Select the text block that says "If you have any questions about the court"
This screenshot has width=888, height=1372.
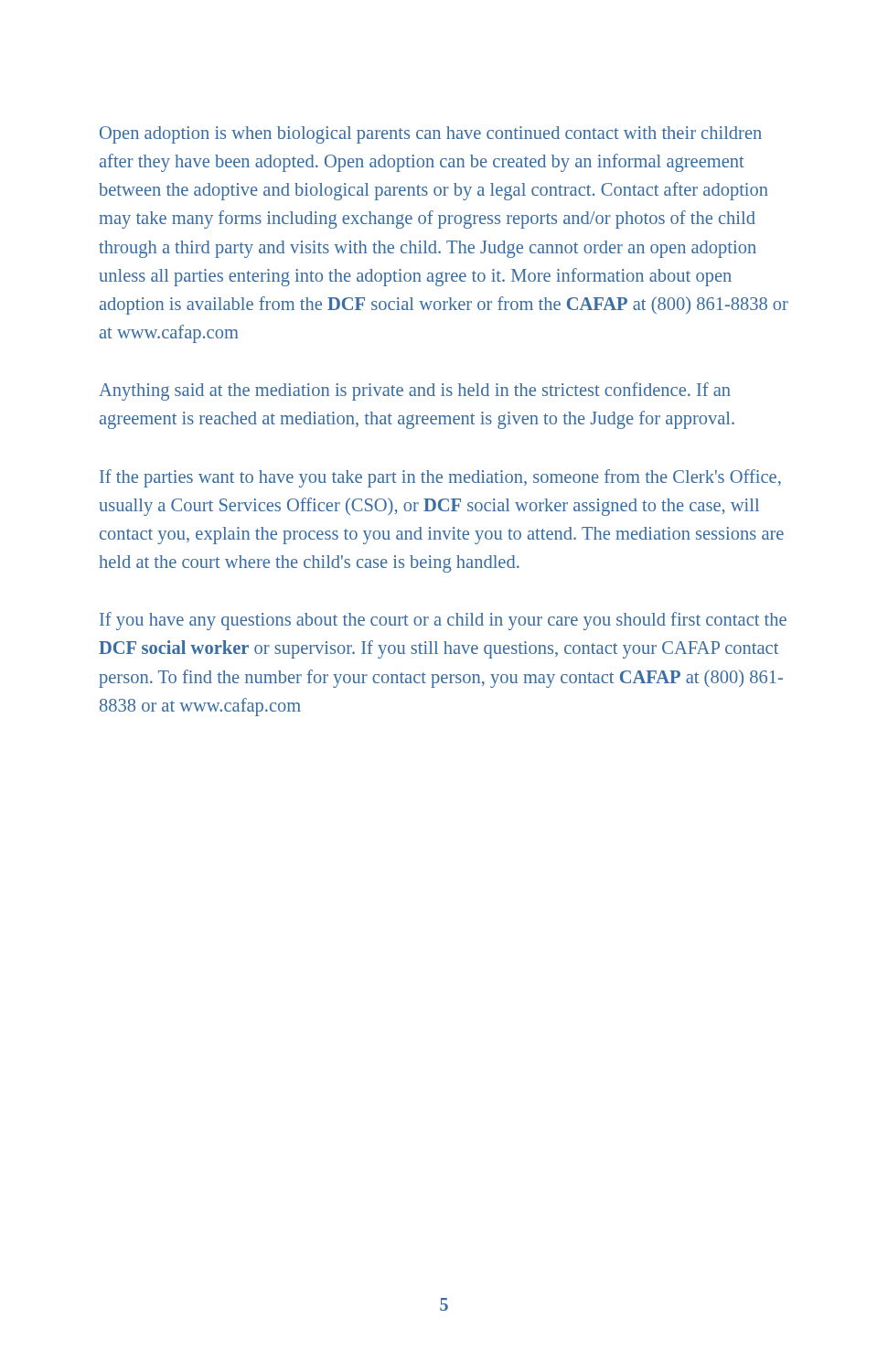click(443, 662)
